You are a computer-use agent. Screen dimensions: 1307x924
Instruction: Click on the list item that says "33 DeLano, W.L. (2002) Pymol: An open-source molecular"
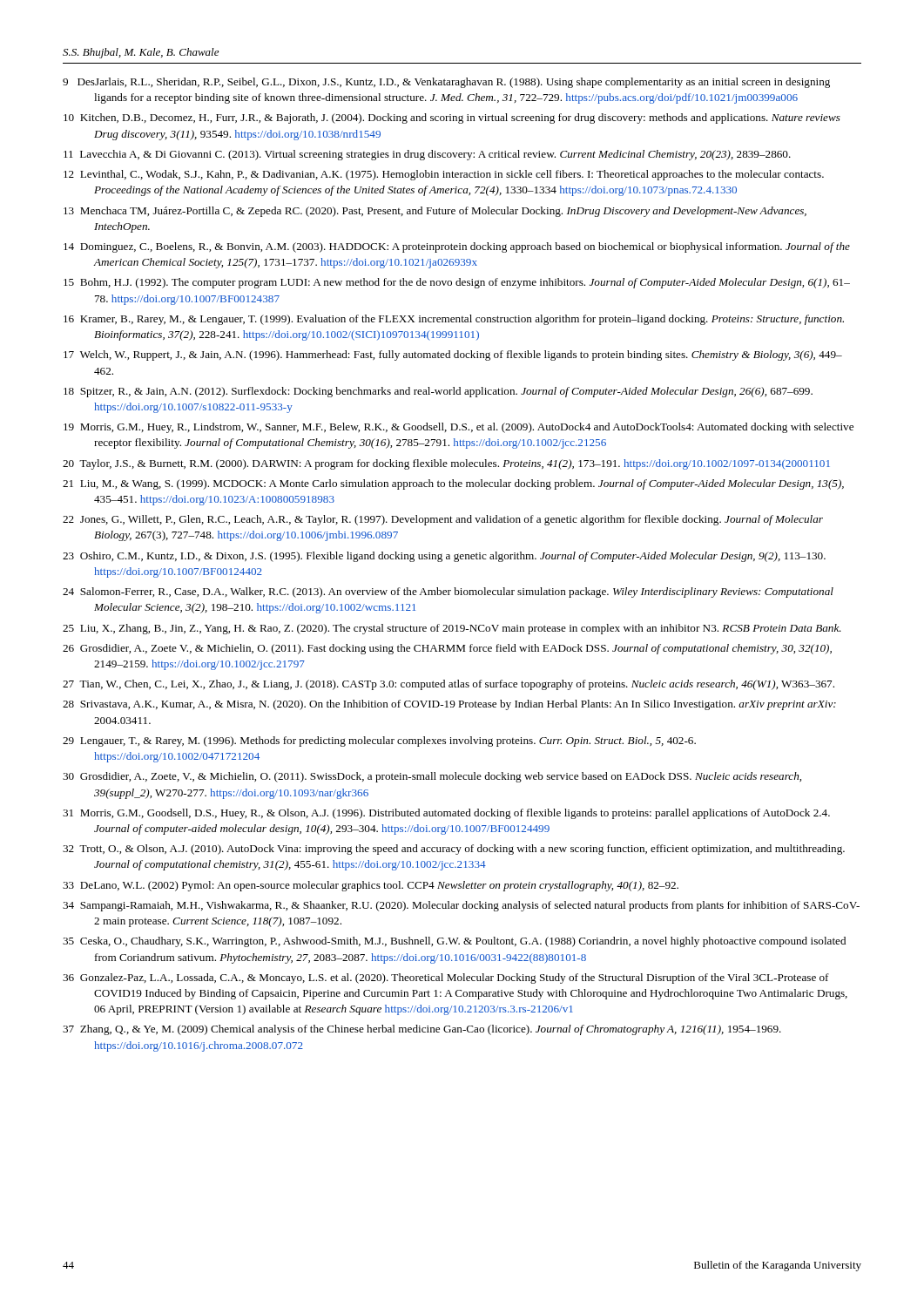tap(462, 885)
